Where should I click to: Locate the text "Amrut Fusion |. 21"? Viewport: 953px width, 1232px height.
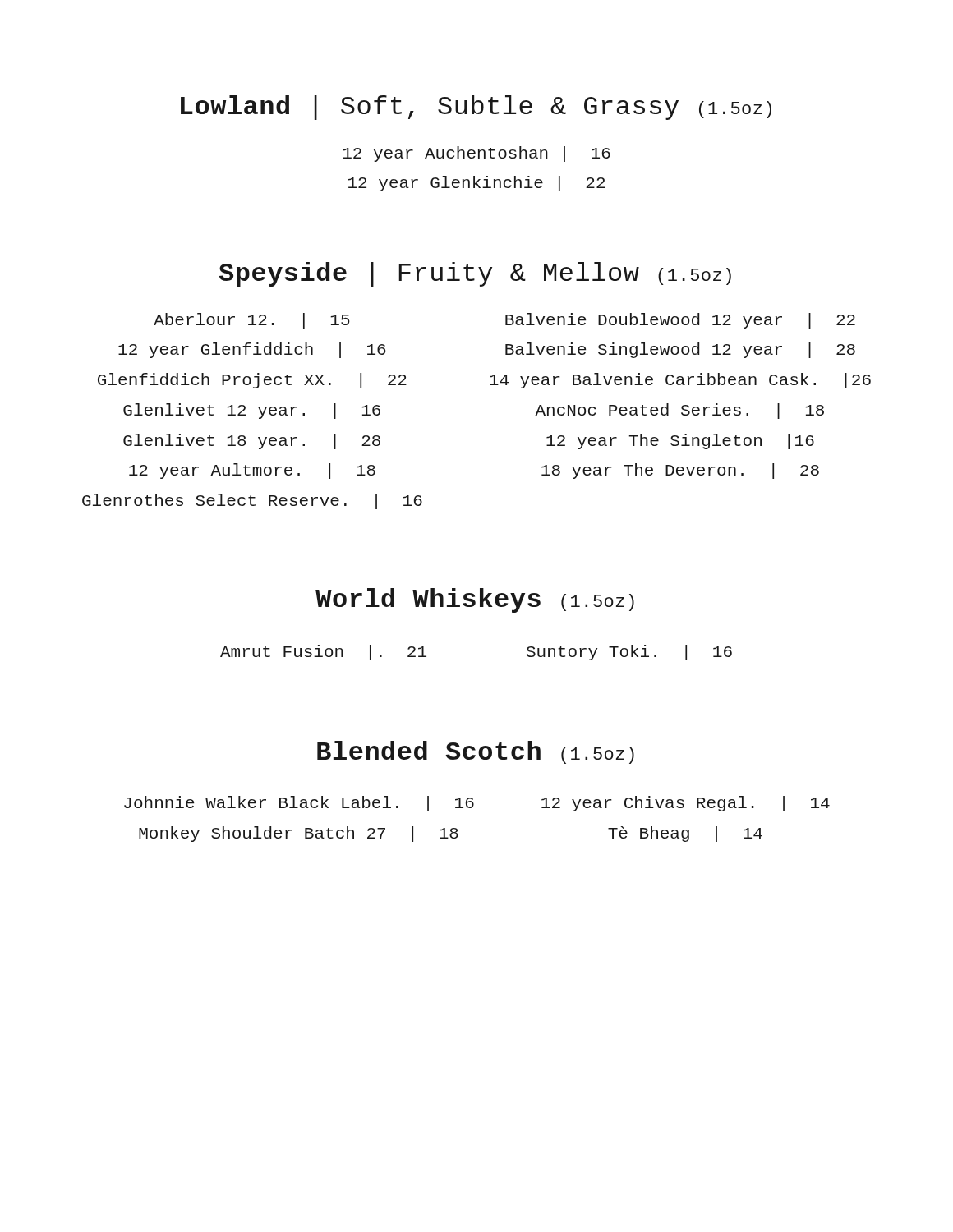point(324,652)
